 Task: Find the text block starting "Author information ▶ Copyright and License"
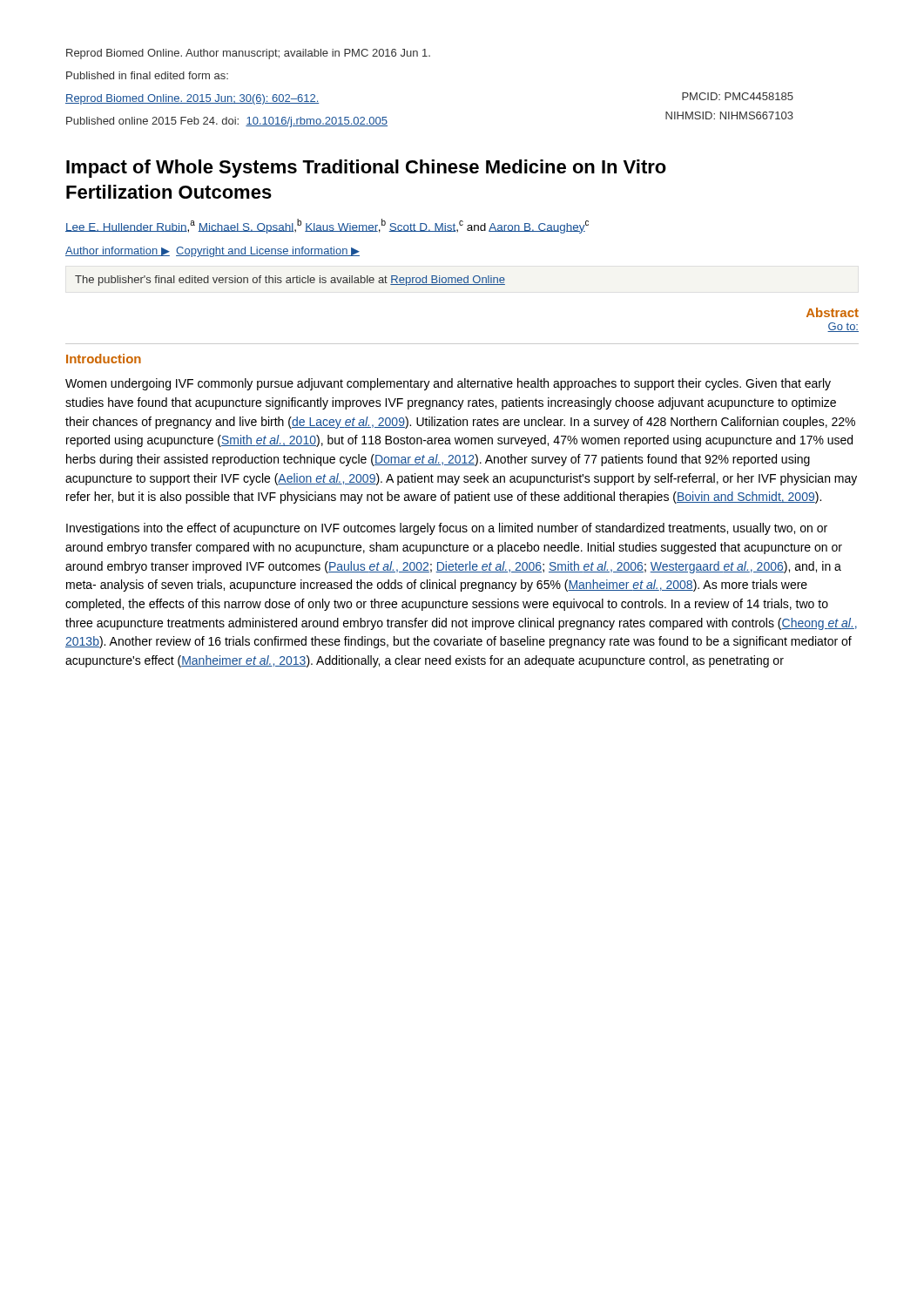point(212,251)
